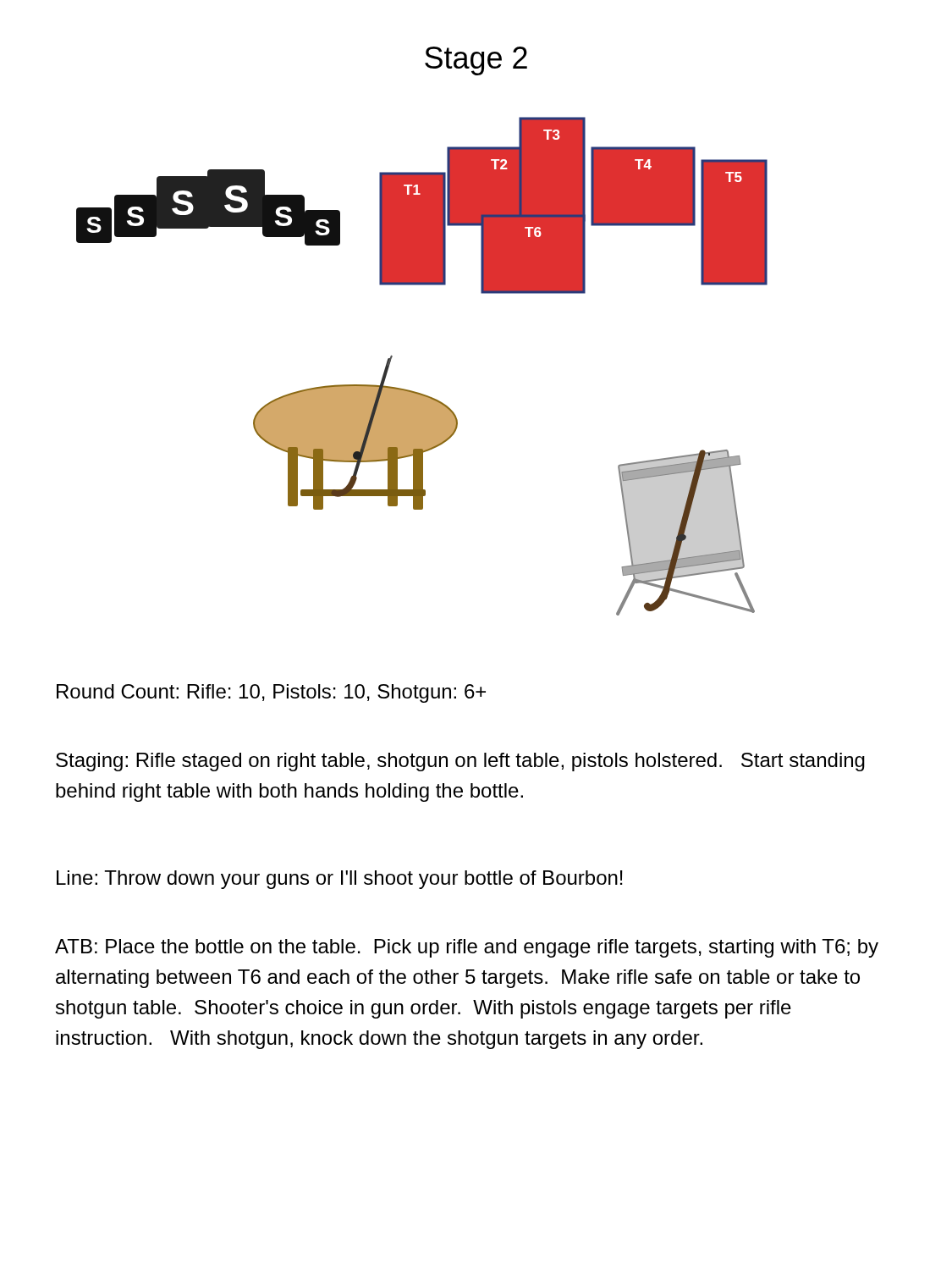
Task: Click on the text block that says "Line: Throw down your guns or I'll shoot"
Action: tap(340, 878)
